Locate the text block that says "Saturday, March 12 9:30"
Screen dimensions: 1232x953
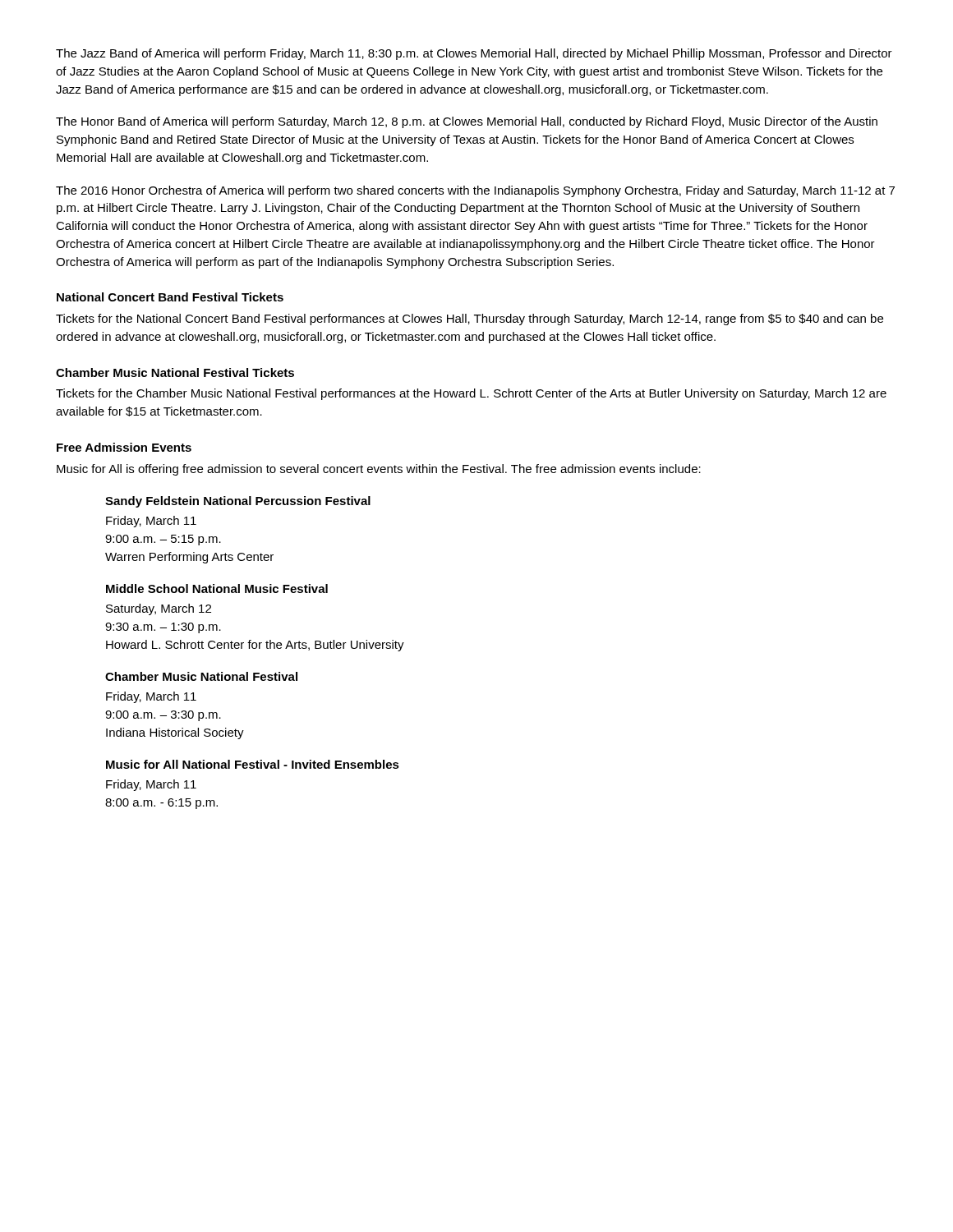159,609
